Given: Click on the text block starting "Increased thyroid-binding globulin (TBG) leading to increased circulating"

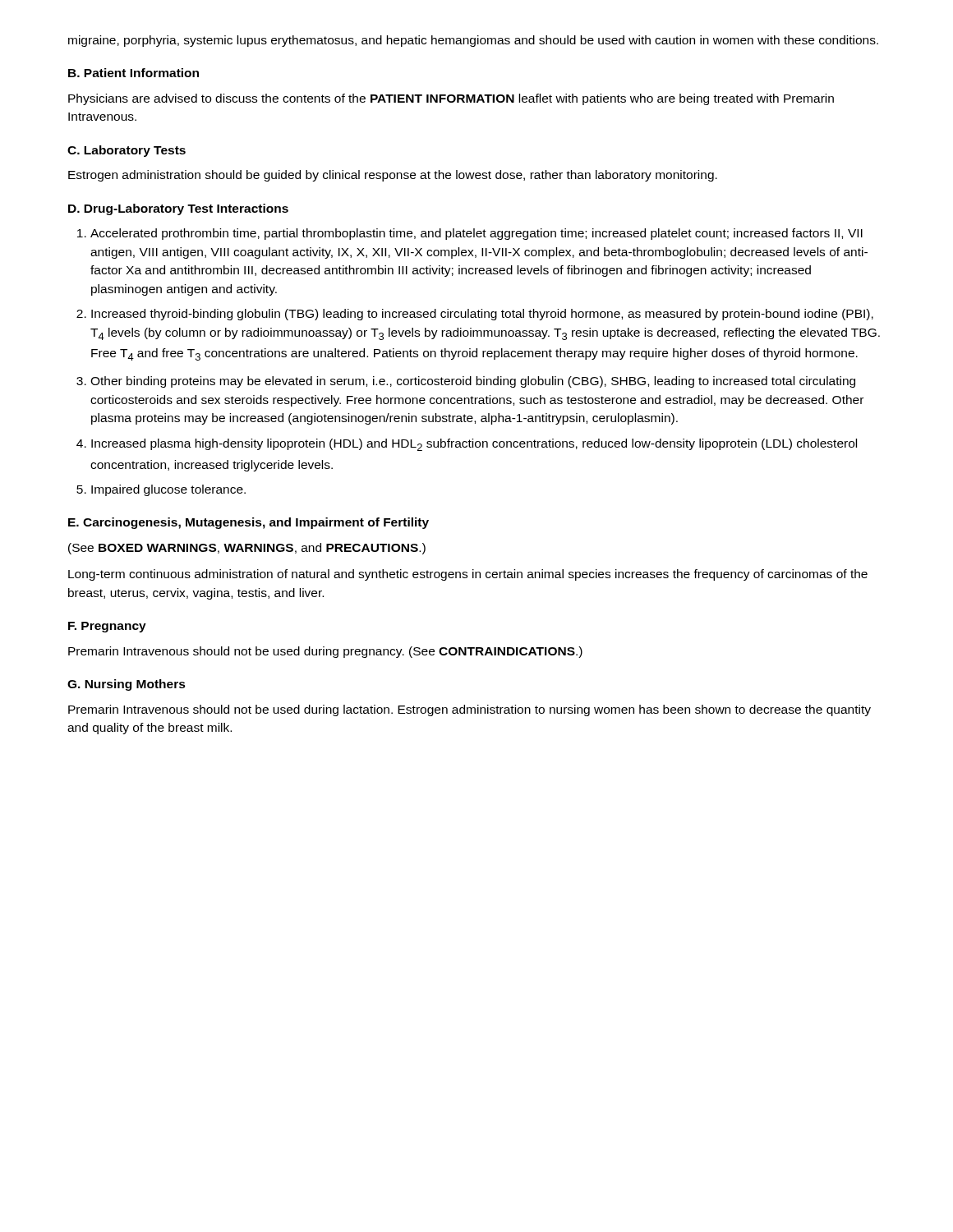Looking at the screenshot, I should [x=486, y=335].
